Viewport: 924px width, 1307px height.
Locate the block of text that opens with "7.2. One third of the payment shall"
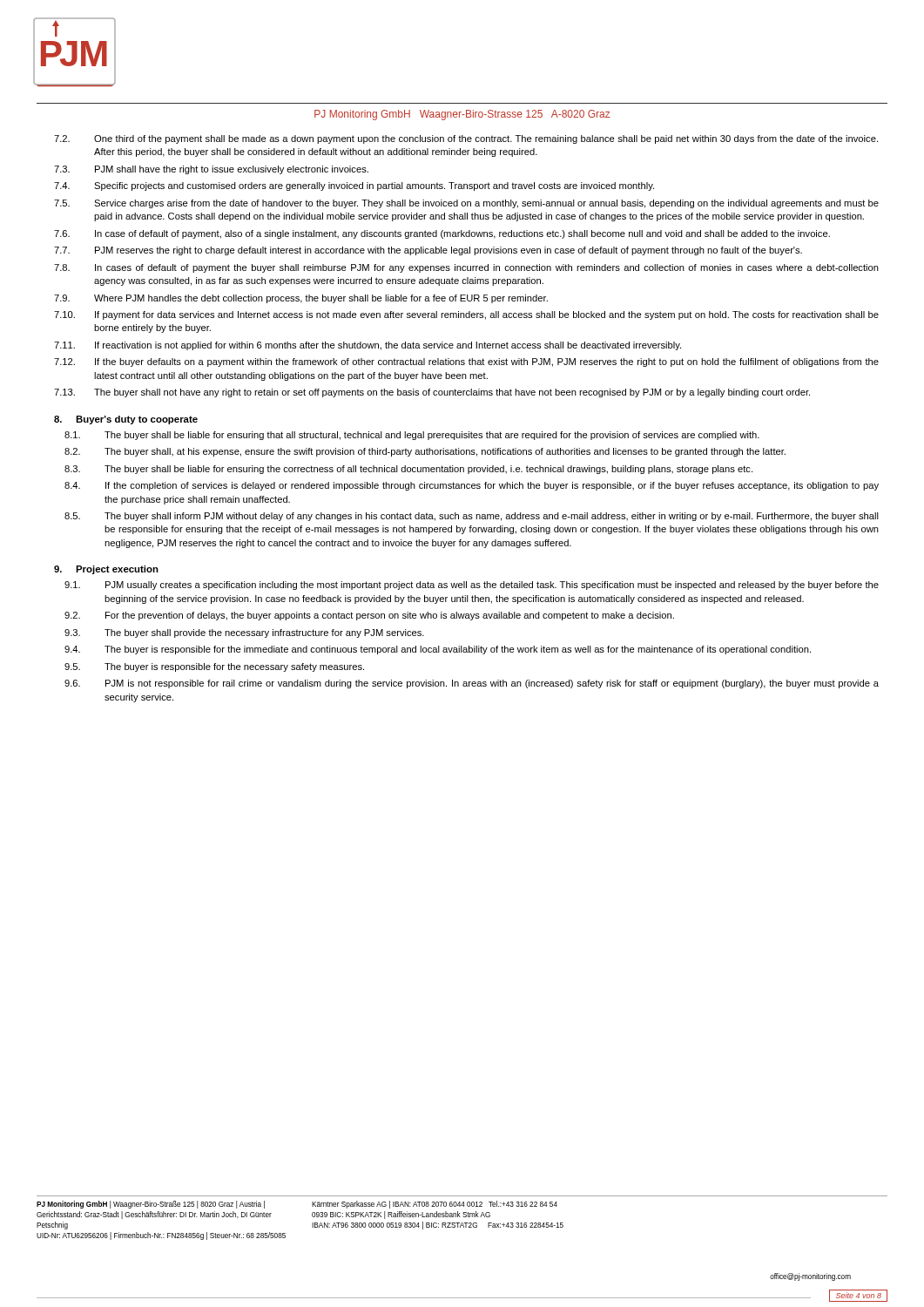tap(462, 146)
